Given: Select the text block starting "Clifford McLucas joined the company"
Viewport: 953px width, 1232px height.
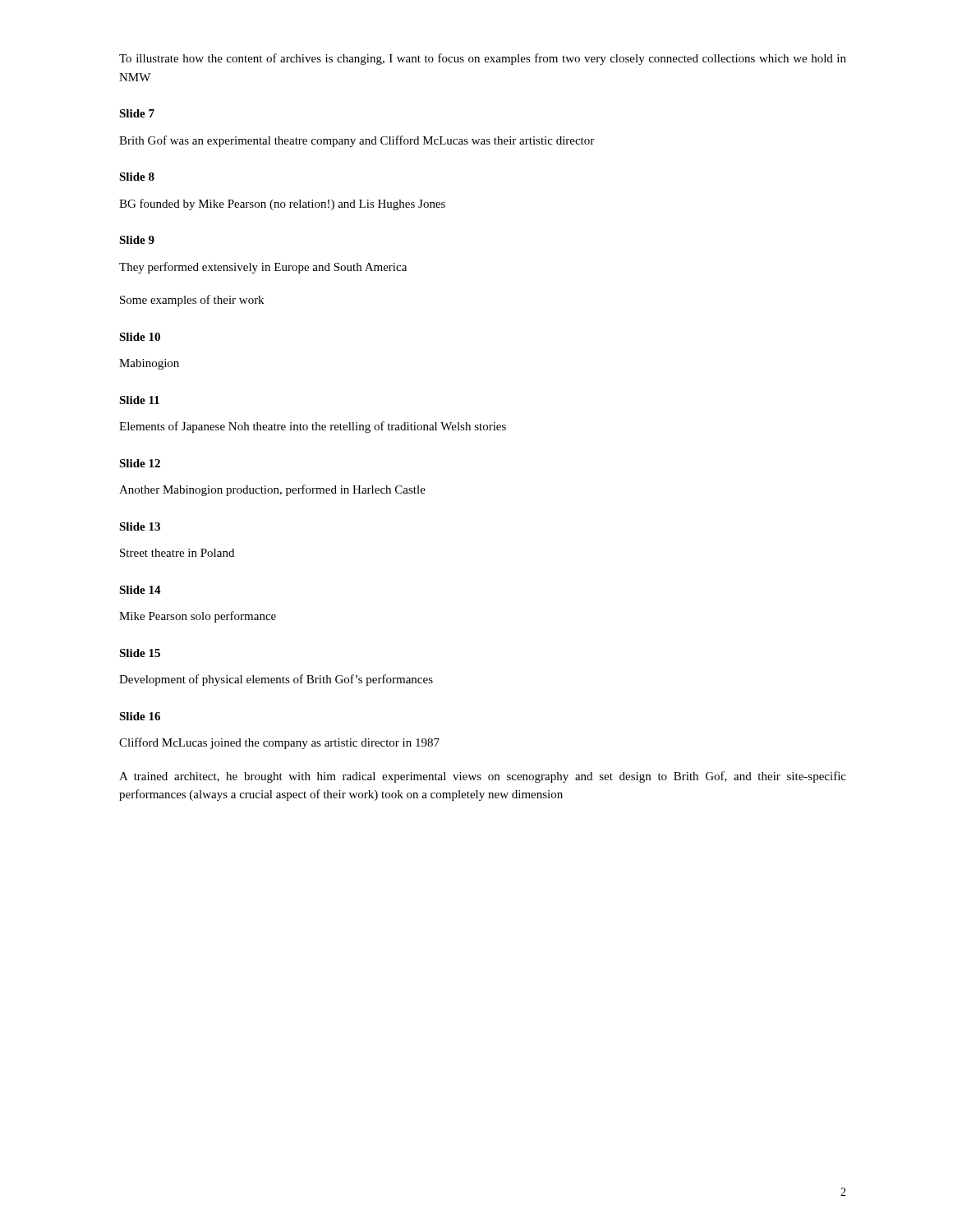Looking at the screenshot, I should [x=279, y=742].
